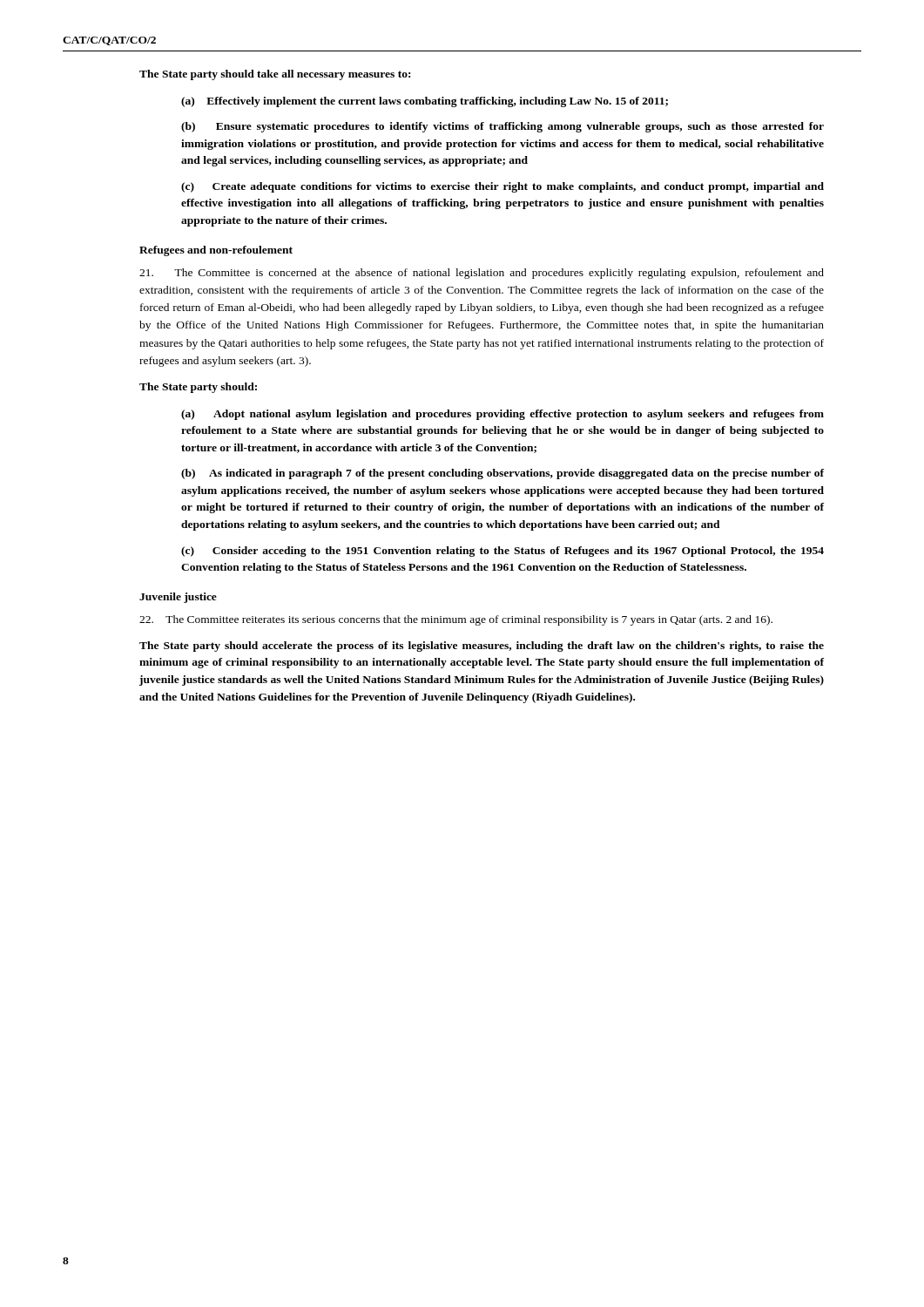This screenshot has width=924, height=1307.
Task: Locate the list item with the text "(a) Effectively implement the current laws"
Action: tap(425, 100)
